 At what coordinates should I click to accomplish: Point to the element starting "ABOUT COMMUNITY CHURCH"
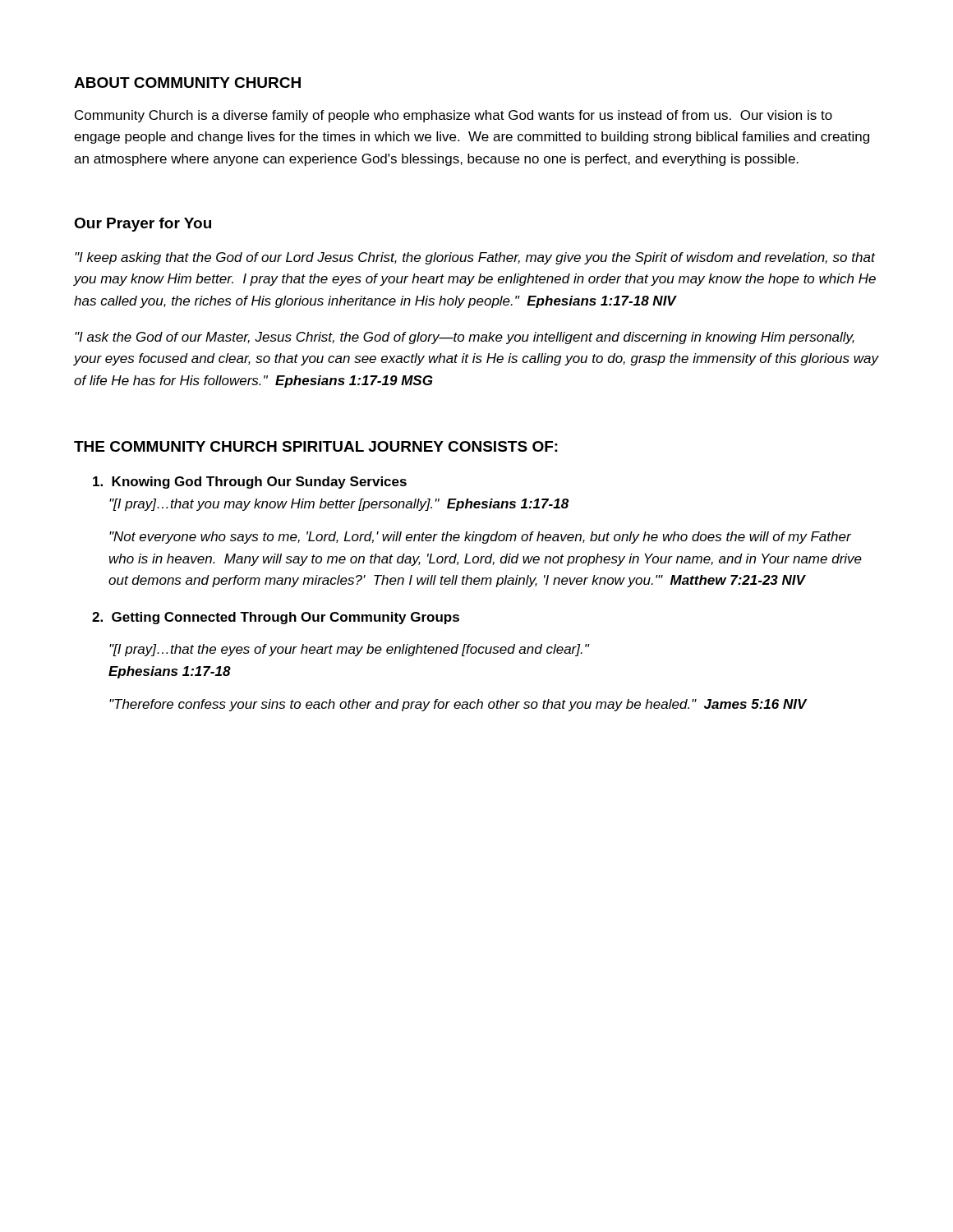(188, 83)
